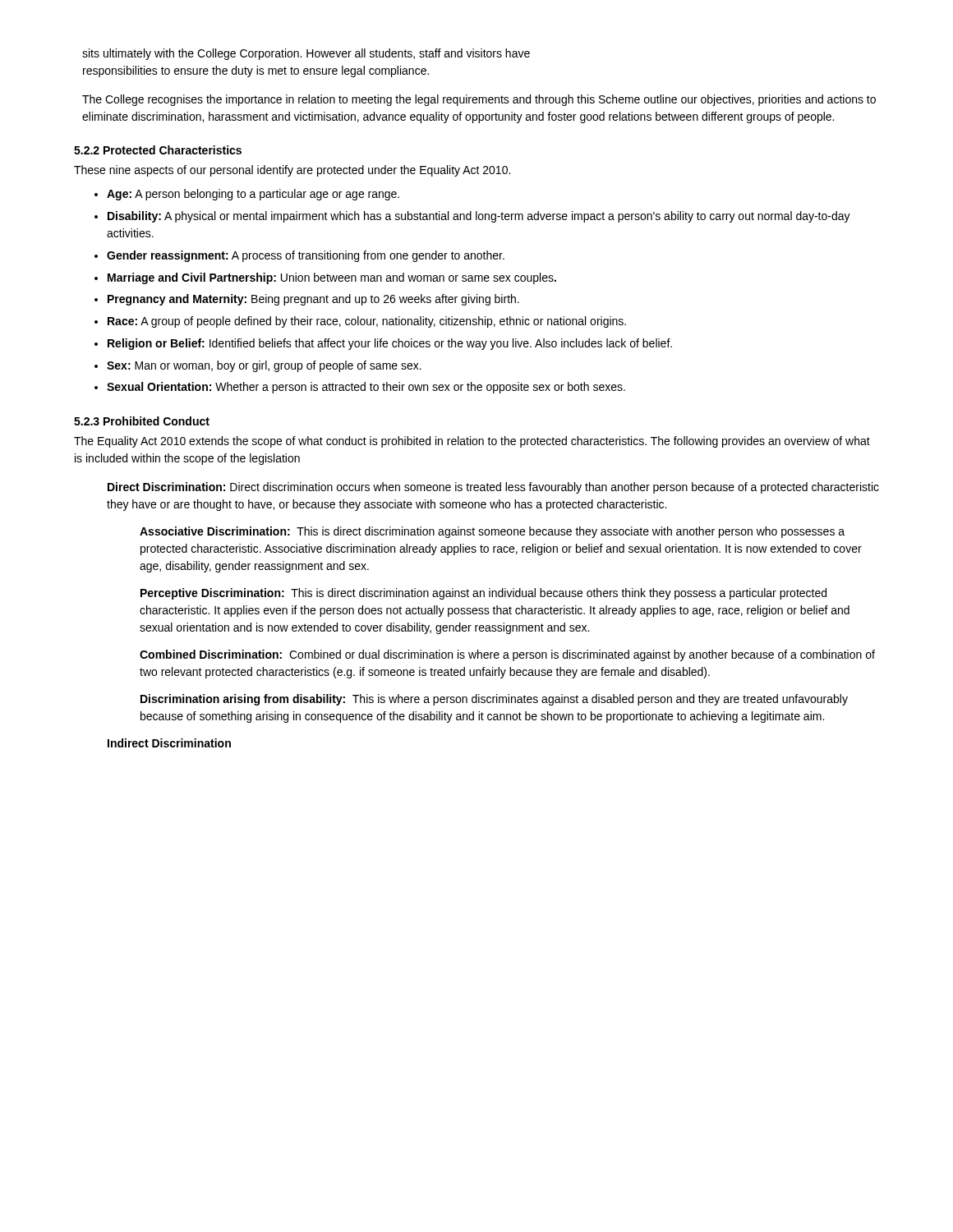Image resolution: width=953 pixels, height=1232 pixels.
Task: Select the text block that reads "The College recognises the"
Action: point(479,108)
